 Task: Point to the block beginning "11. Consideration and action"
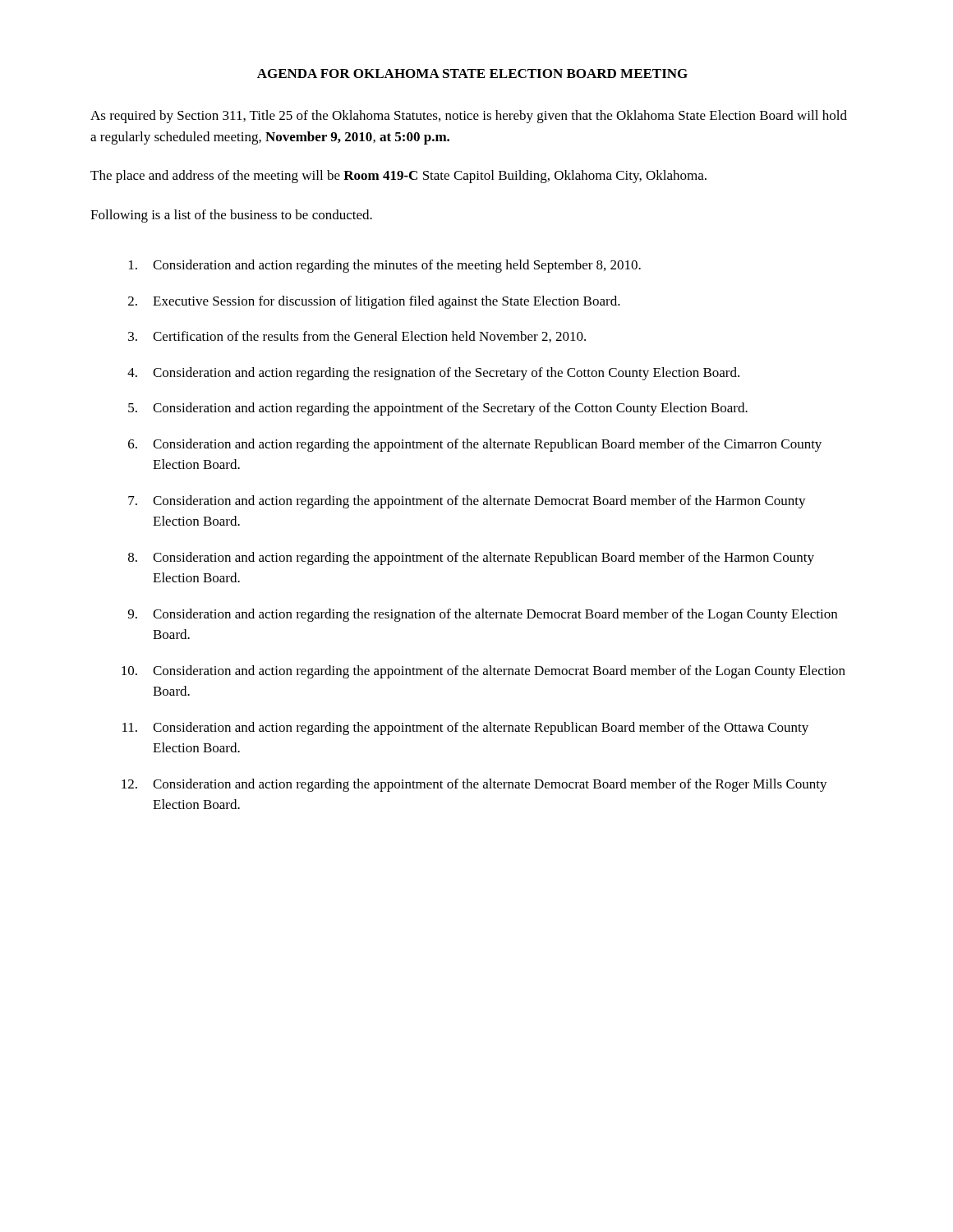[x=476, y=738]
